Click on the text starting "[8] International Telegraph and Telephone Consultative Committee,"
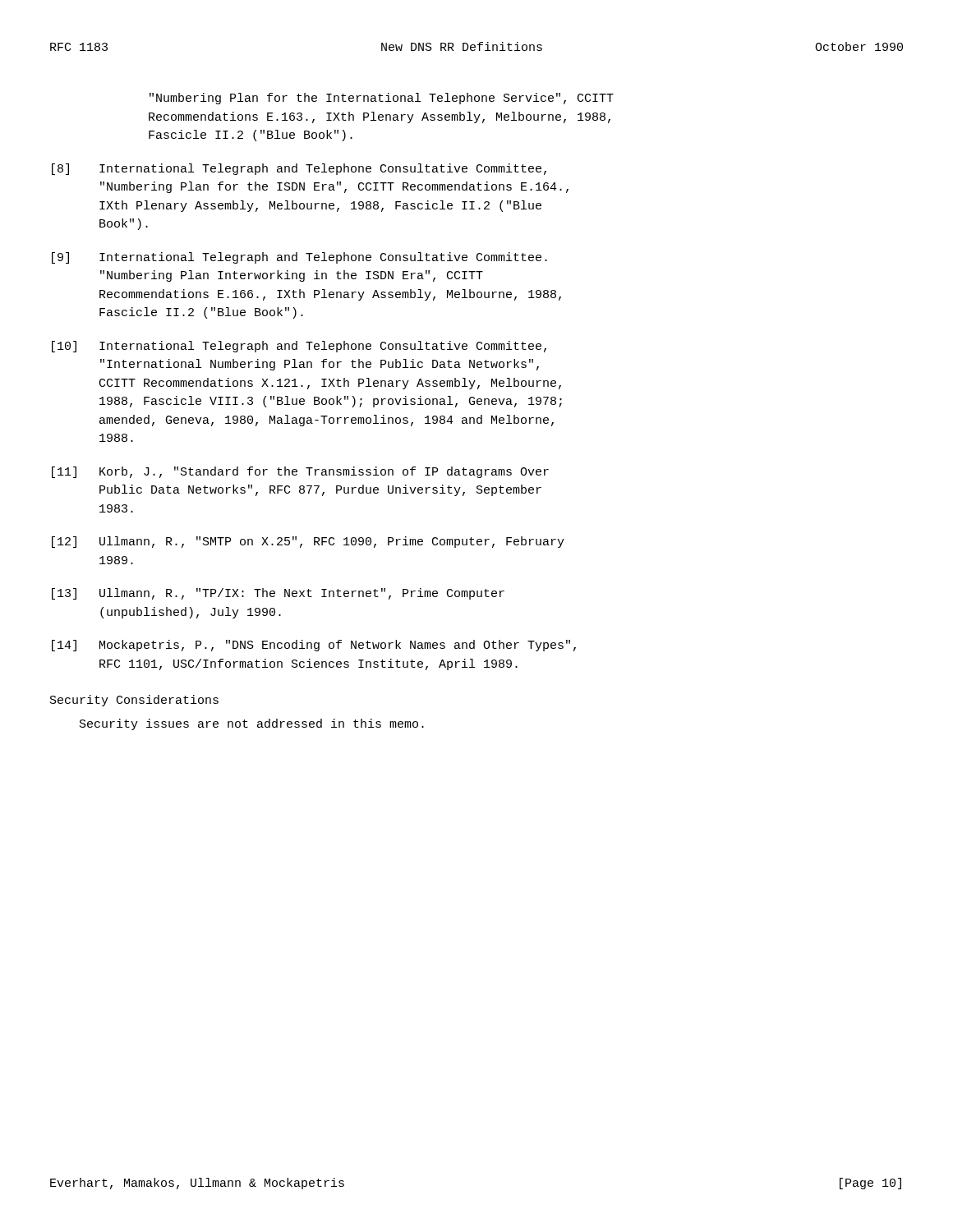Screen dimensions: 1232x953 click(476, 197)
